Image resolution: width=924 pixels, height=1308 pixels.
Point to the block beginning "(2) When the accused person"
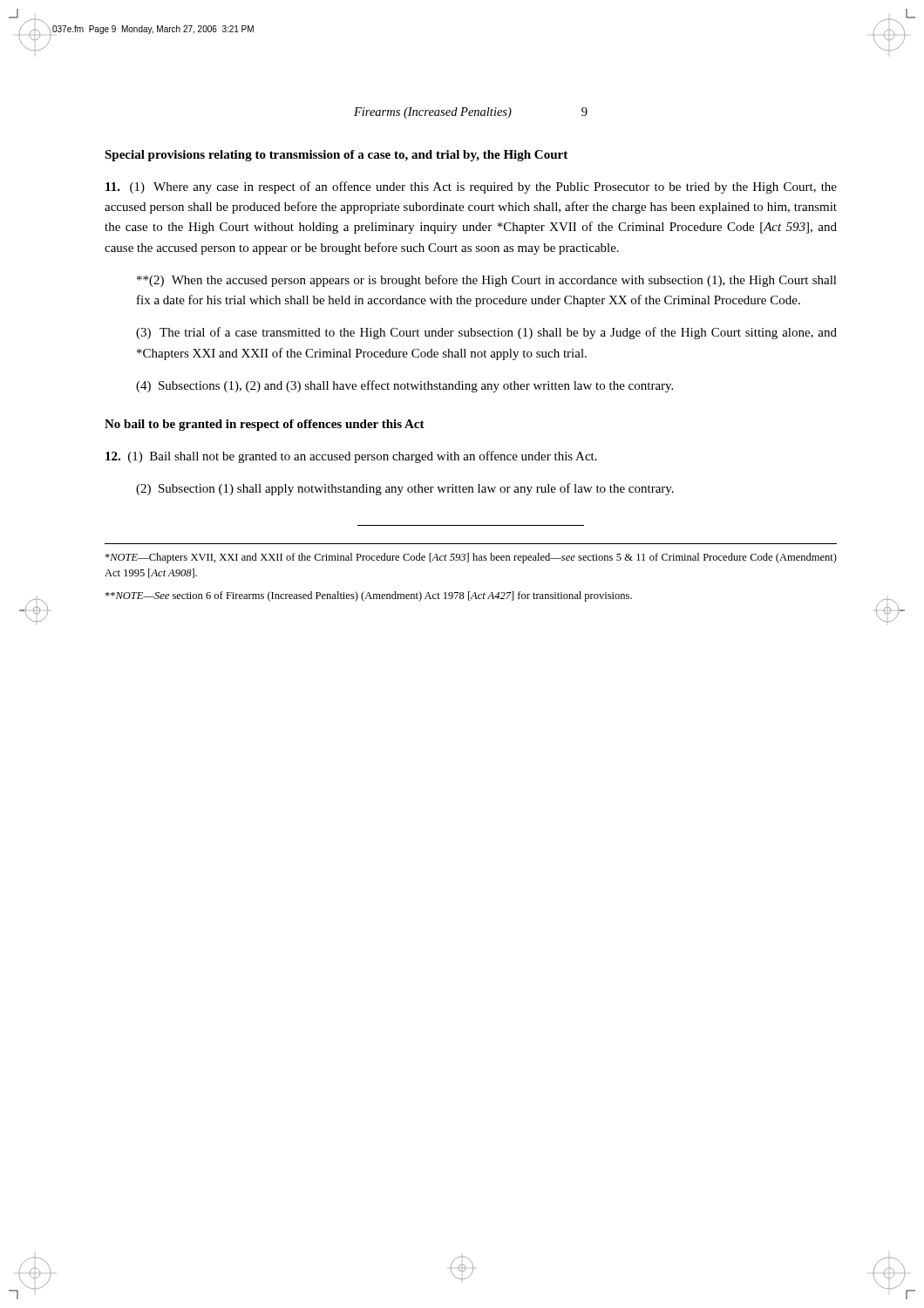tap(486, 290)
